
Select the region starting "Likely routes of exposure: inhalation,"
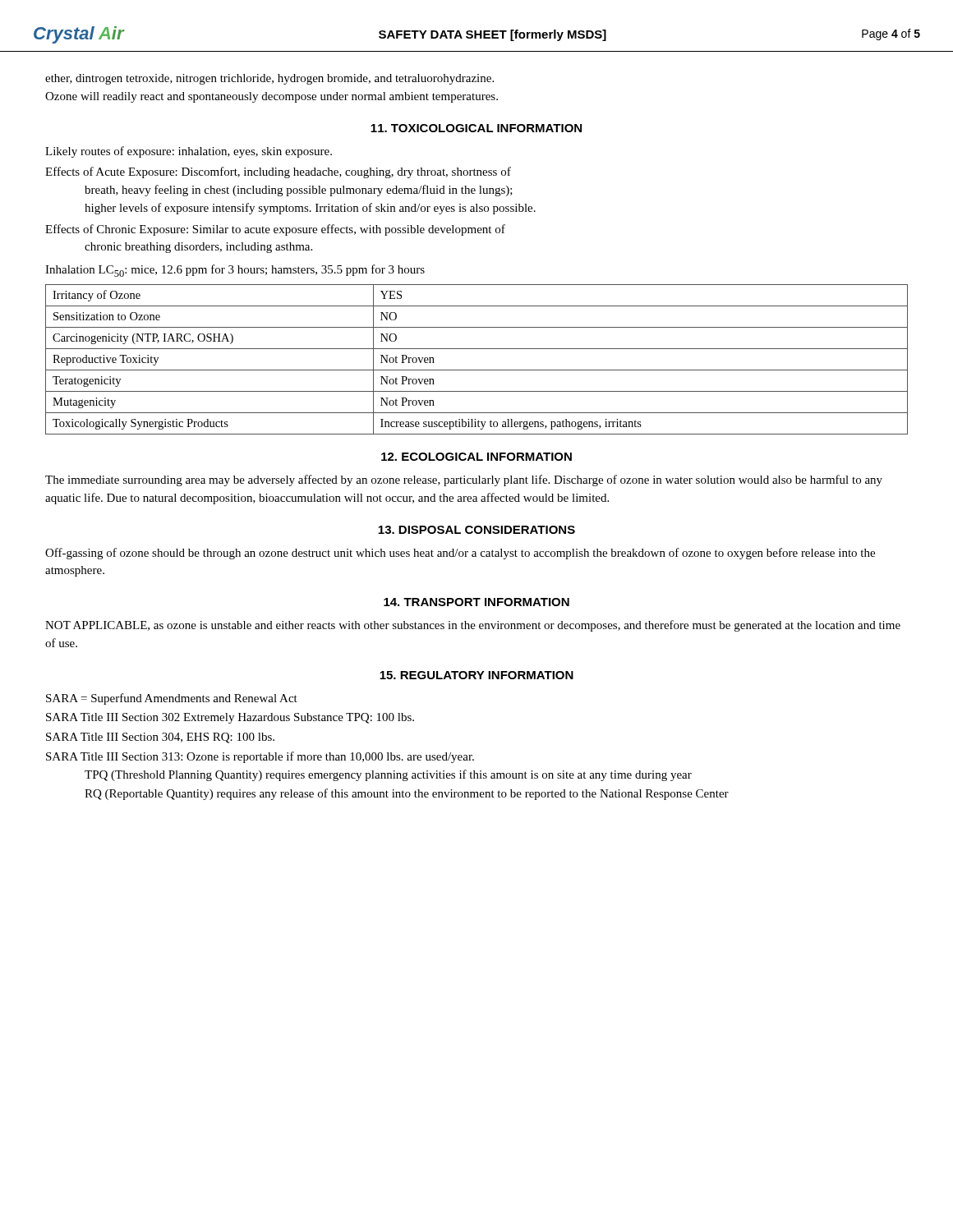coord(189,151)
